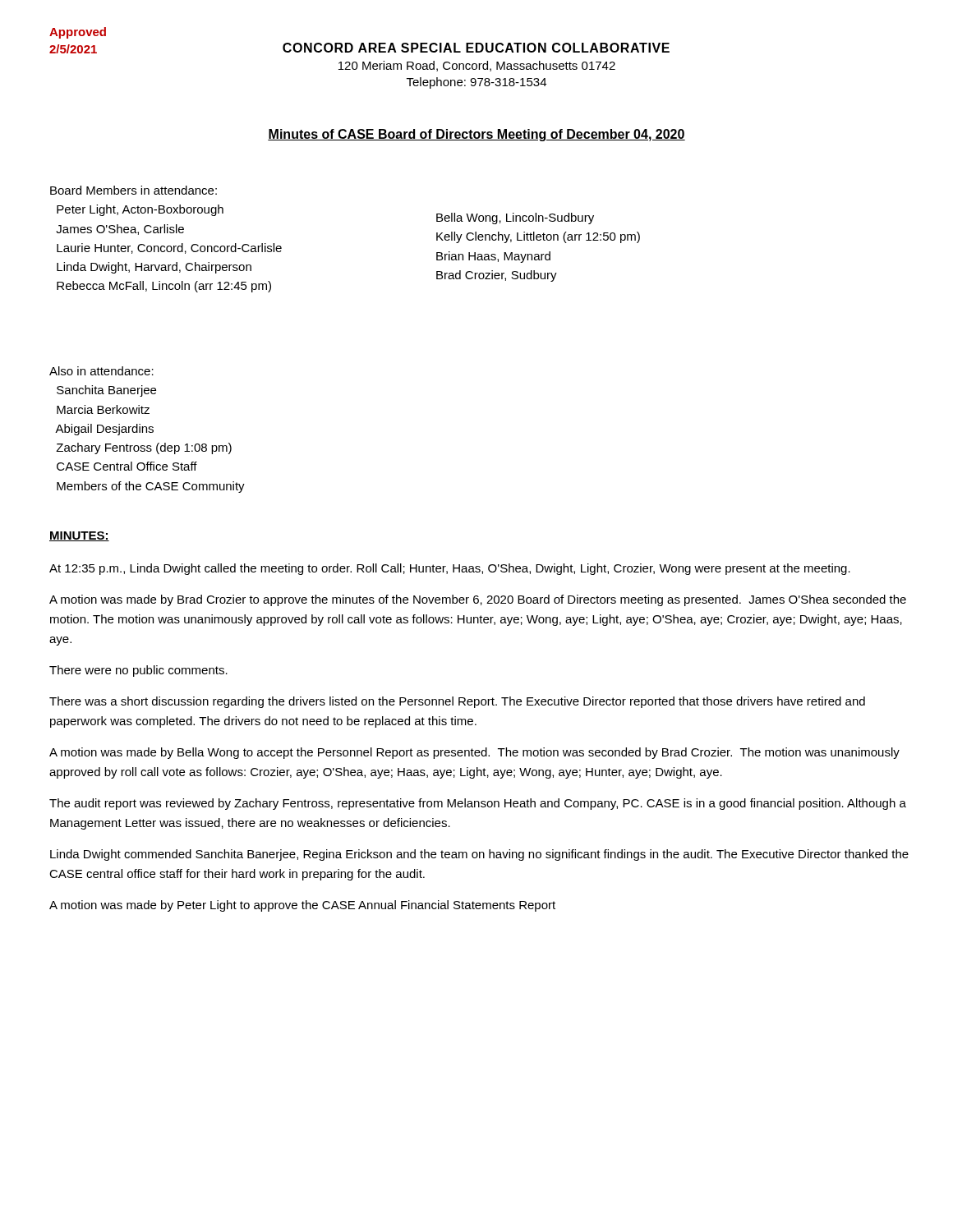
Task: Where is the passage that starts "There was a short discussion"?
Action: coord(457,711)
